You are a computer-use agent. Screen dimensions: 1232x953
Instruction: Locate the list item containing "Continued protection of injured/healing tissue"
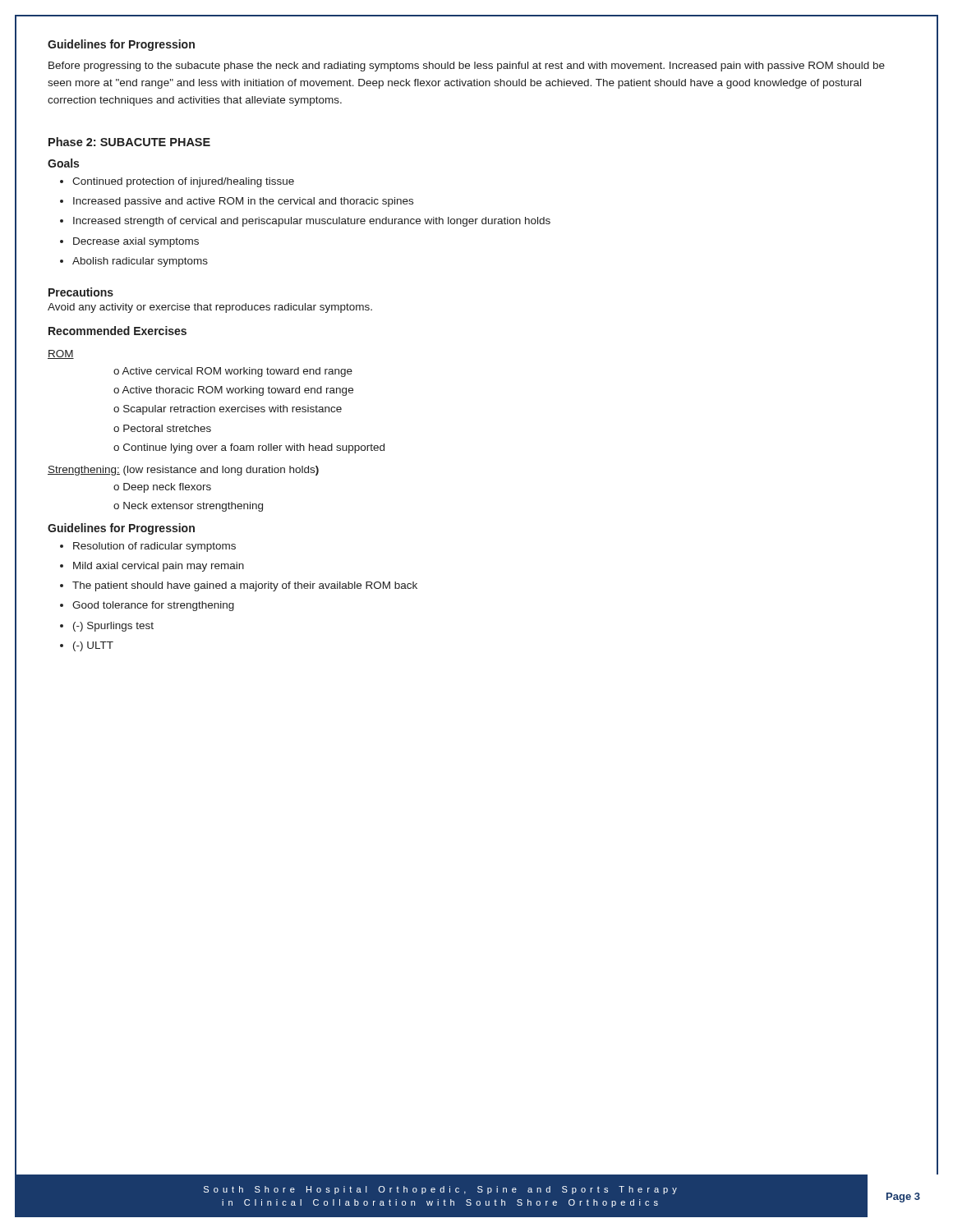tap(183, 182)
